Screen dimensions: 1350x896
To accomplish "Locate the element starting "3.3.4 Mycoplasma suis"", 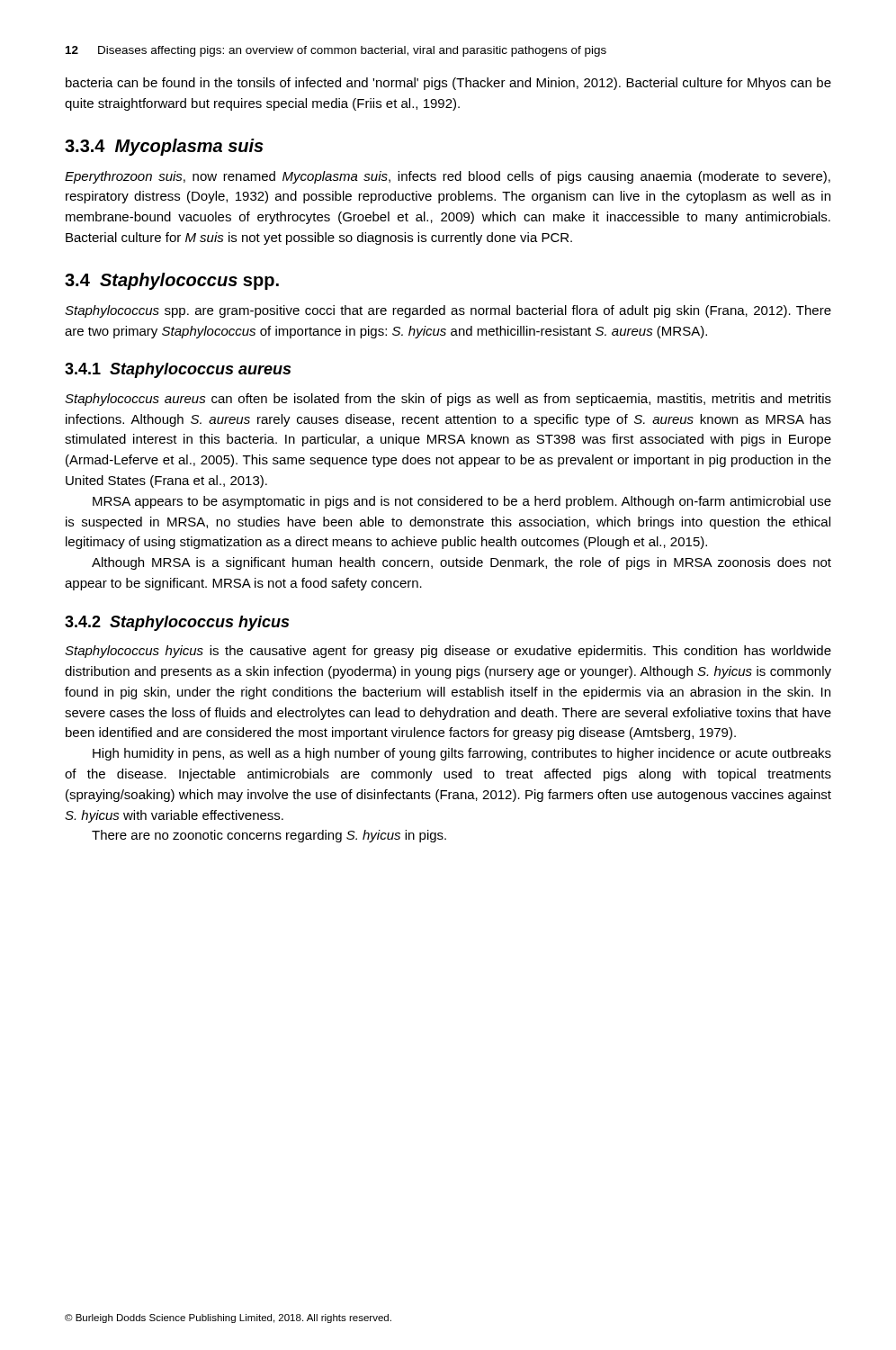I will tap(164, 145).
